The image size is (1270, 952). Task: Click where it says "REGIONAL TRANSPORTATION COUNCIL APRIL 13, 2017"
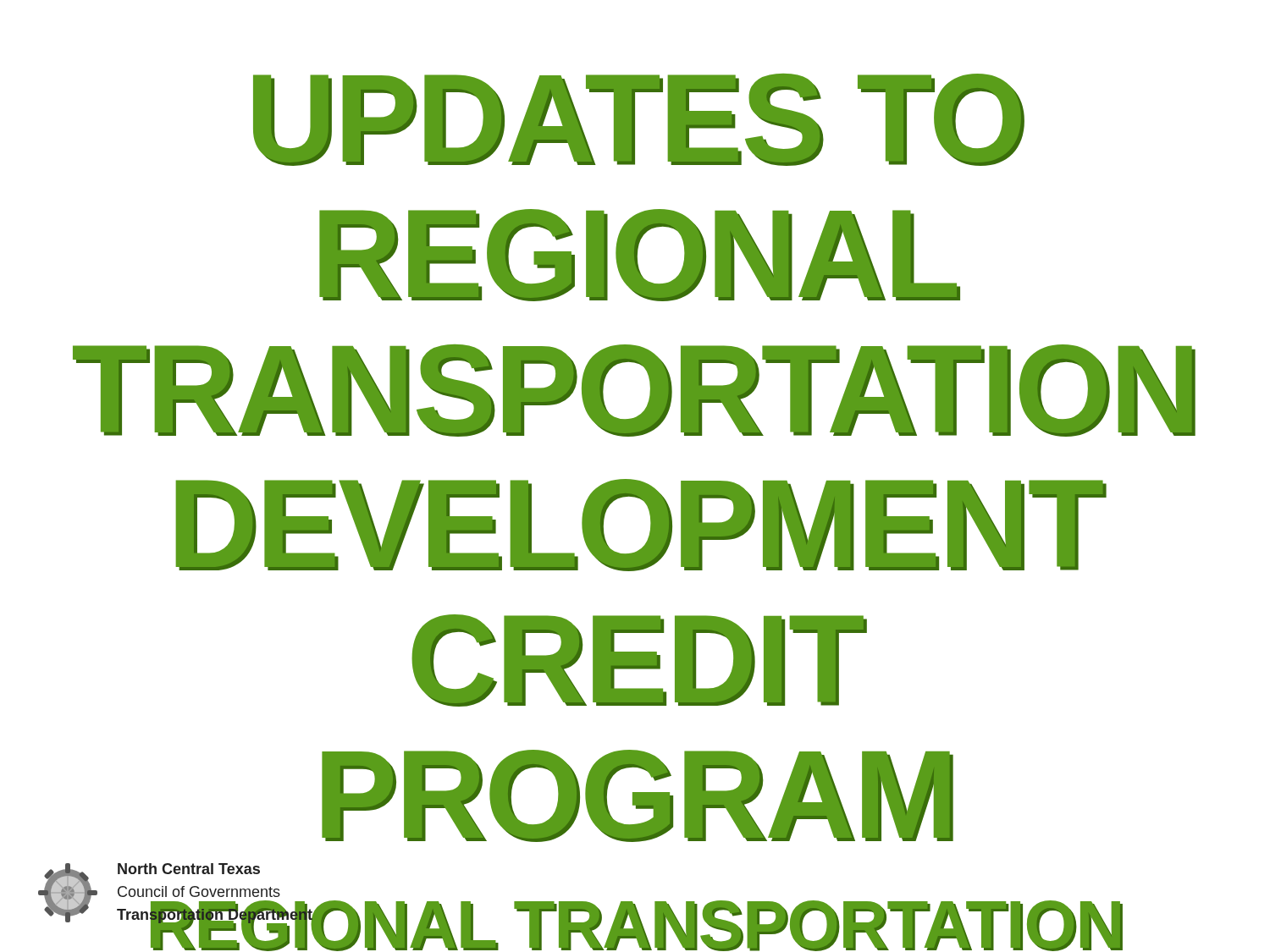click(x=635, y=920)
